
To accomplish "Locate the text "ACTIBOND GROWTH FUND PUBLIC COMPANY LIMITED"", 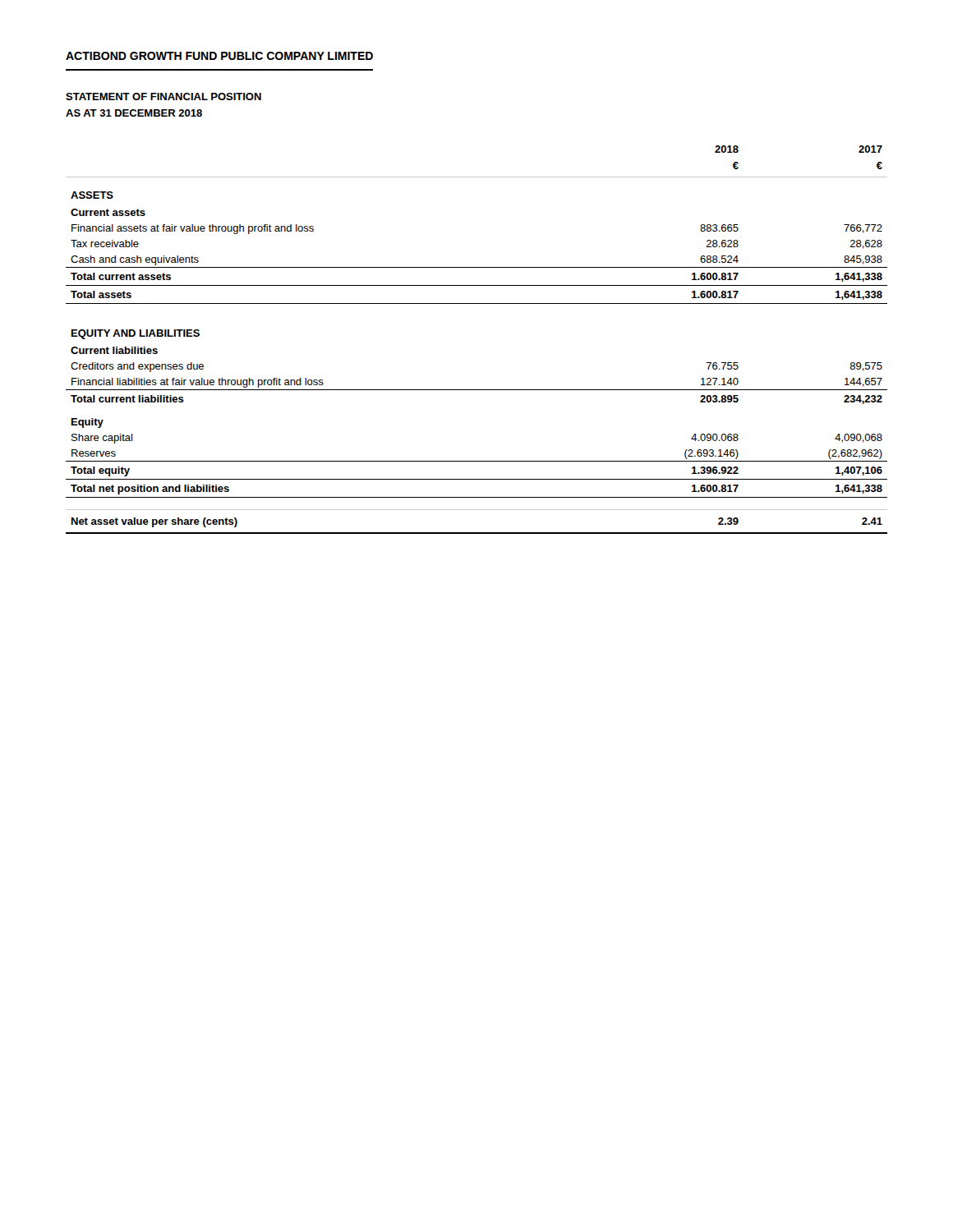I will [220, 60].
